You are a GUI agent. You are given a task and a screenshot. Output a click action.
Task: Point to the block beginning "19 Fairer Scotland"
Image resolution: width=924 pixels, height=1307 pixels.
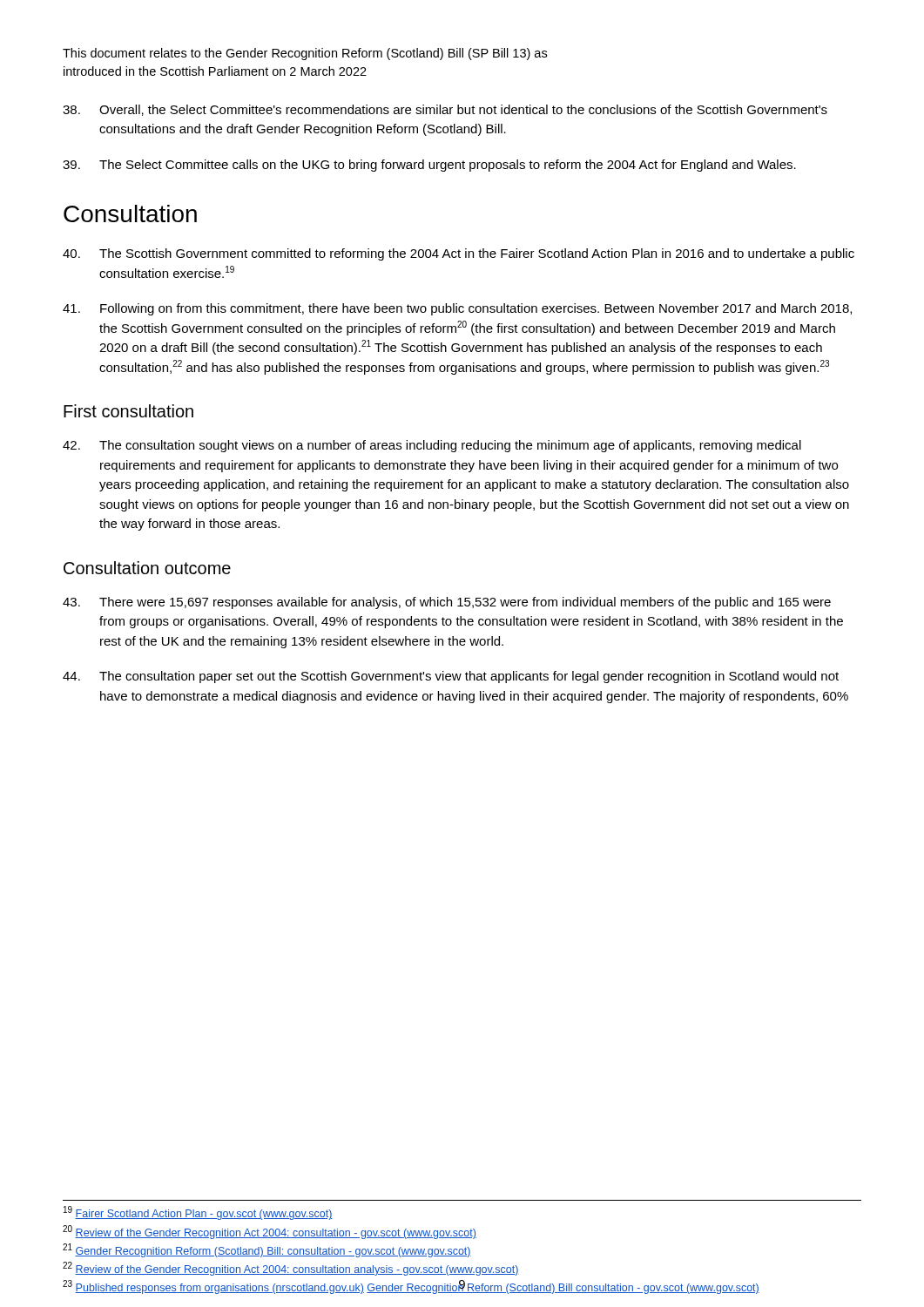(197, 1213)
